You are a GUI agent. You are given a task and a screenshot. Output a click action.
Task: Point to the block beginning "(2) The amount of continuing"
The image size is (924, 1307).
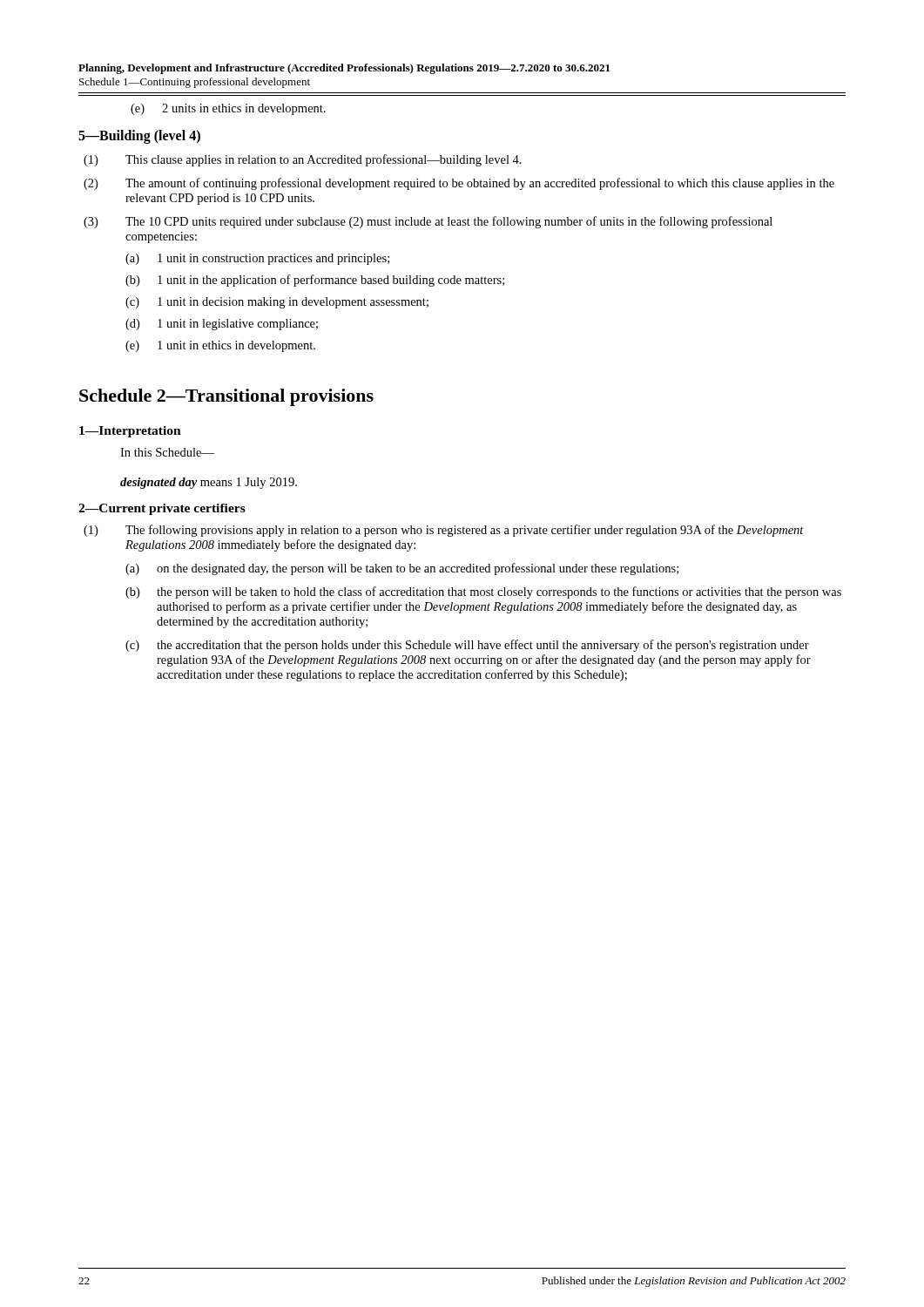(x=462, y=191)
